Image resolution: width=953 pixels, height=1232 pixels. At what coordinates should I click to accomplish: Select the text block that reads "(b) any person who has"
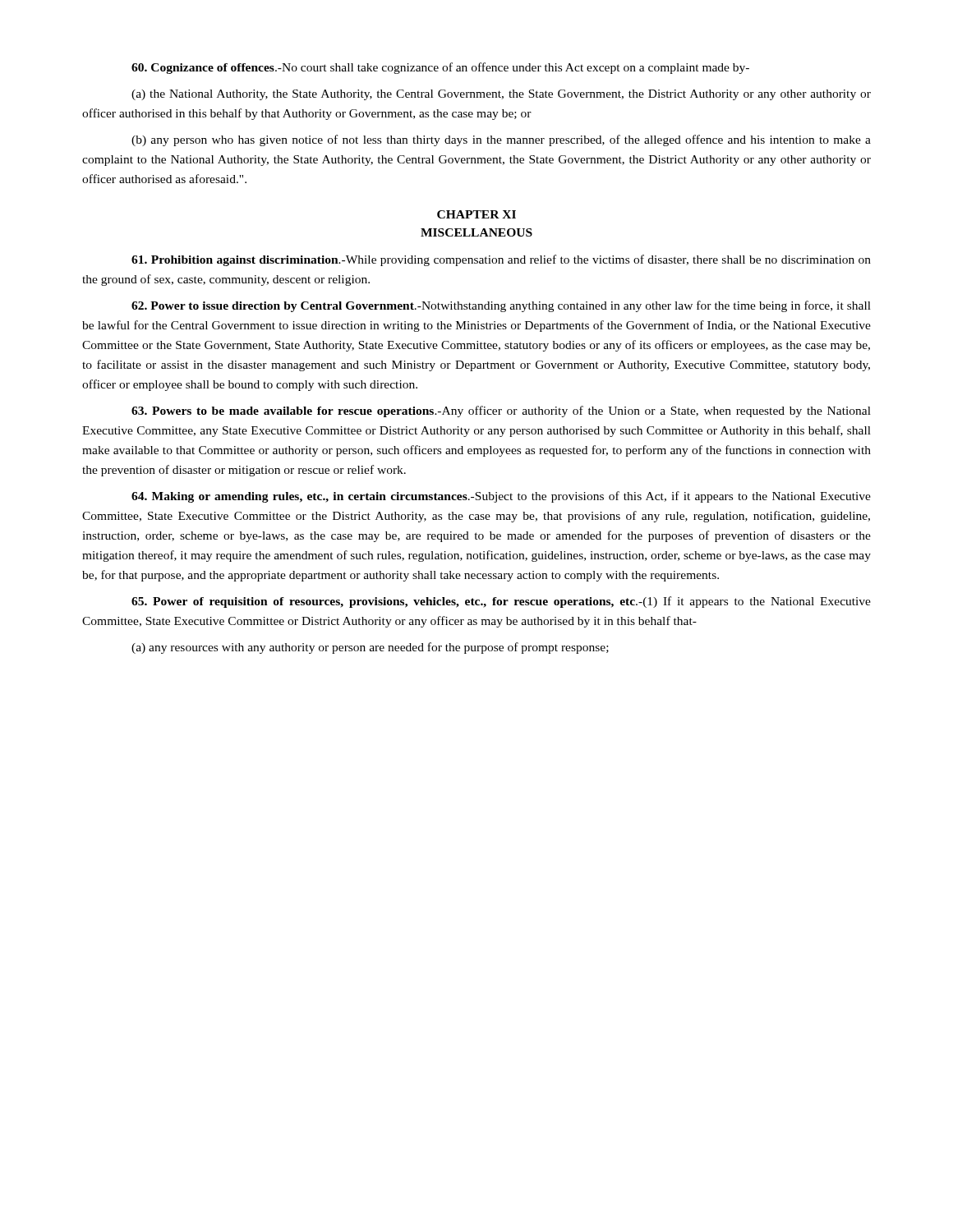[x=476, y=159]
